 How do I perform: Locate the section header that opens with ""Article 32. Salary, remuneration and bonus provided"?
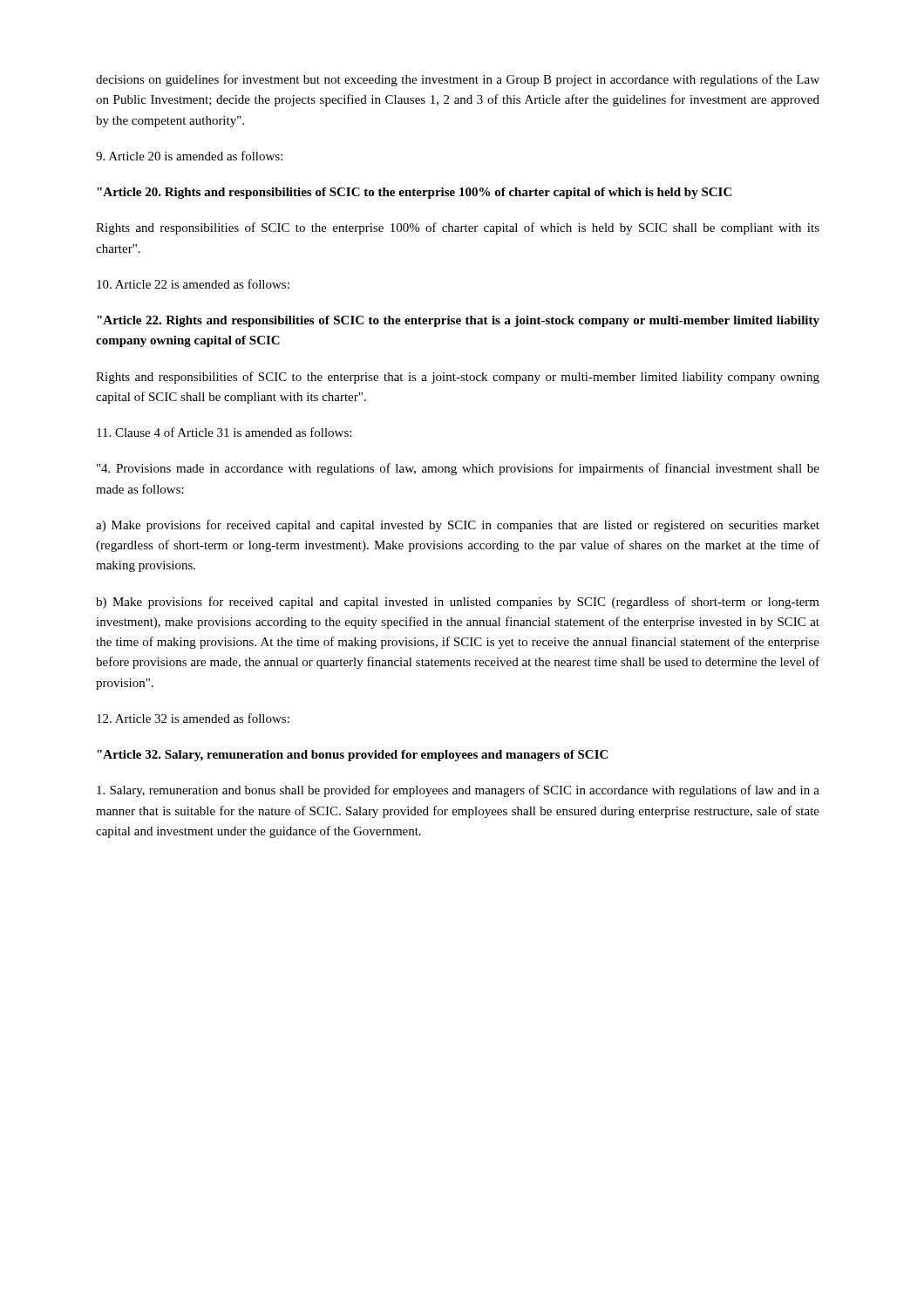click(x=458, y=755)
